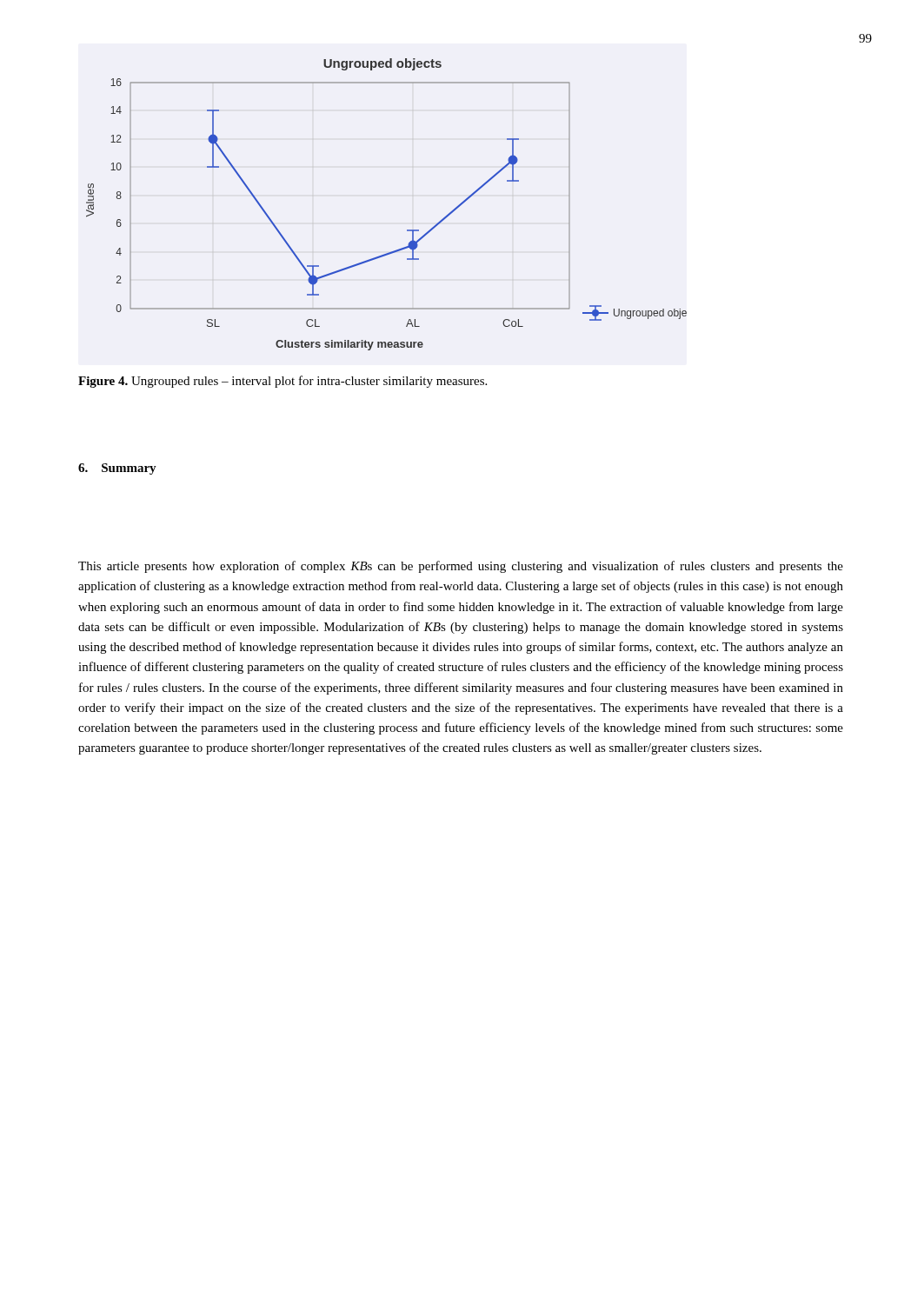Viewport: 924px width, 1304px height.
Task: Find the line chart
Action: click(382, 206)
